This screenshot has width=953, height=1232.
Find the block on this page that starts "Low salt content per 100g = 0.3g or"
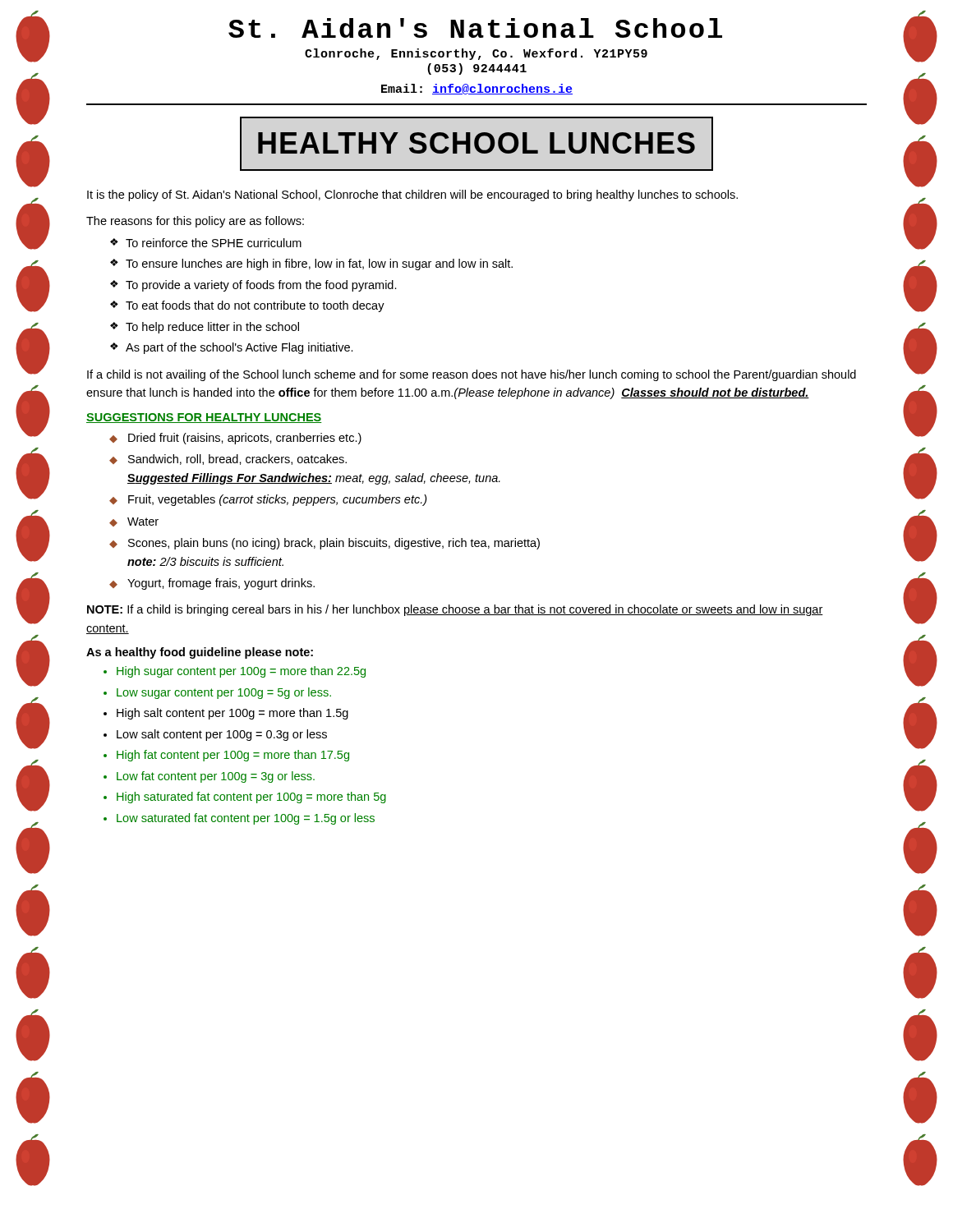pos(222,734)
